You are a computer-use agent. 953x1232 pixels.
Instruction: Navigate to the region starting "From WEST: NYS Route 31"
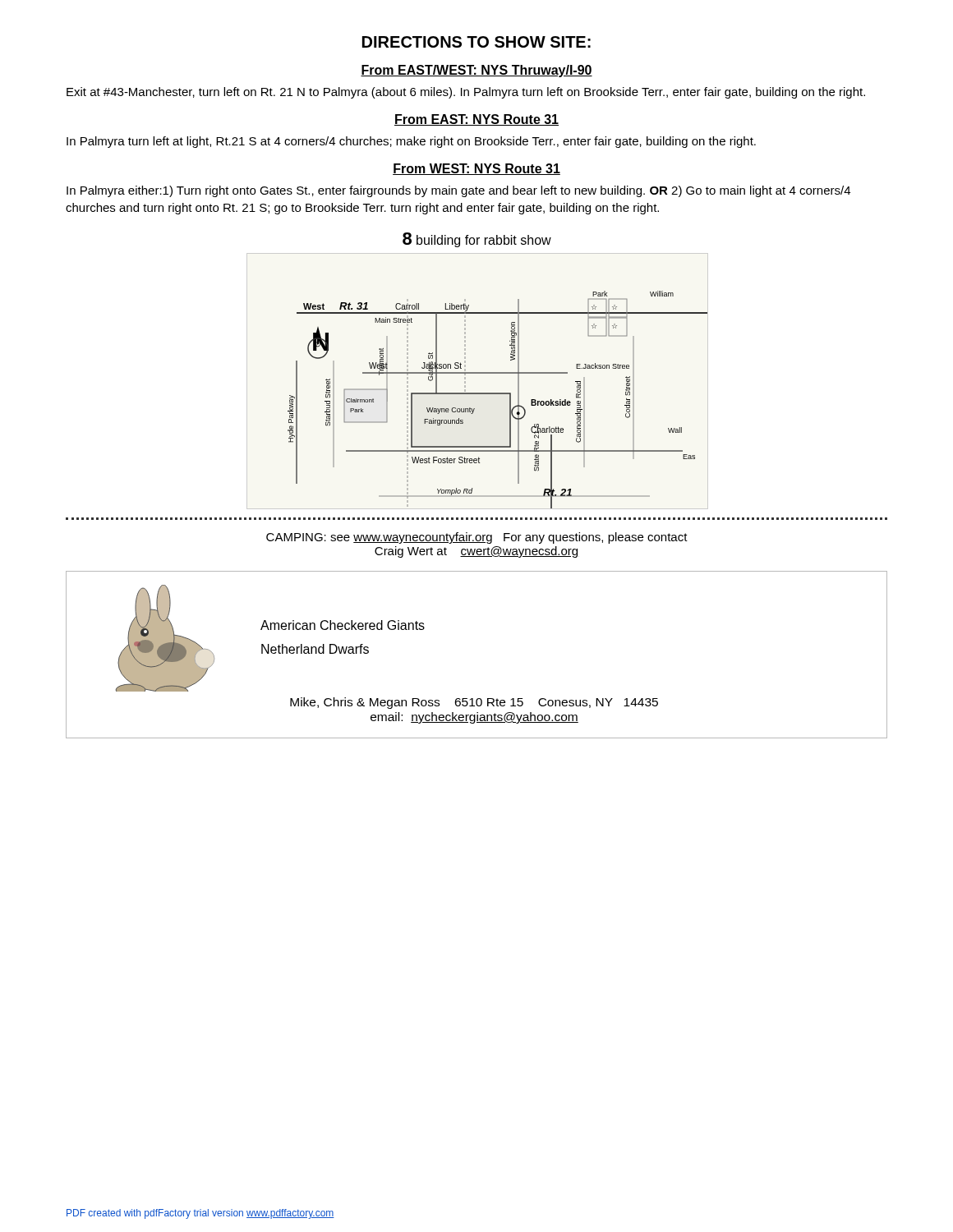(x=476, y=168)
